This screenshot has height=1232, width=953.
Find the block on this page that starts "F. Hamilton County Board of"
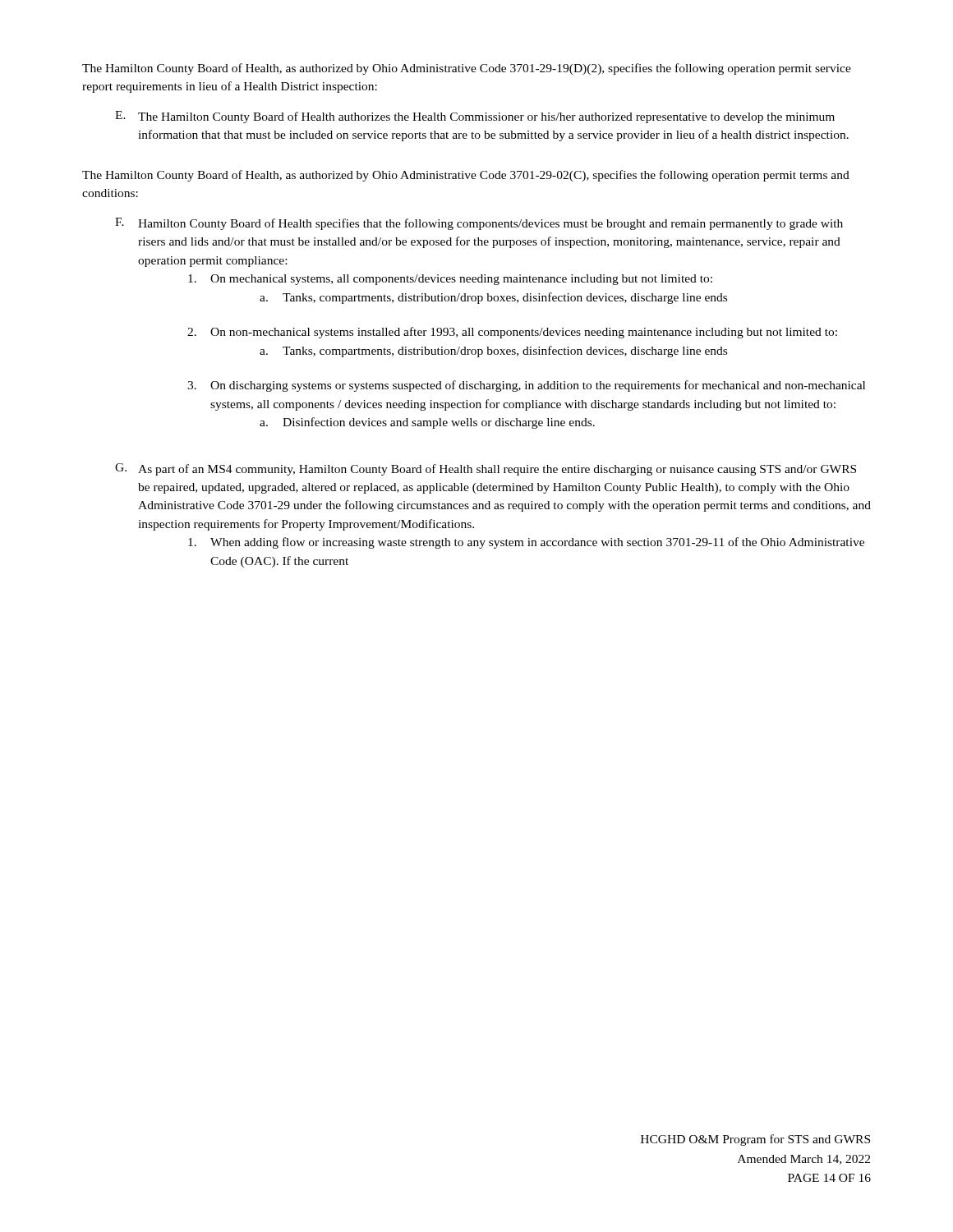(493, 331)
